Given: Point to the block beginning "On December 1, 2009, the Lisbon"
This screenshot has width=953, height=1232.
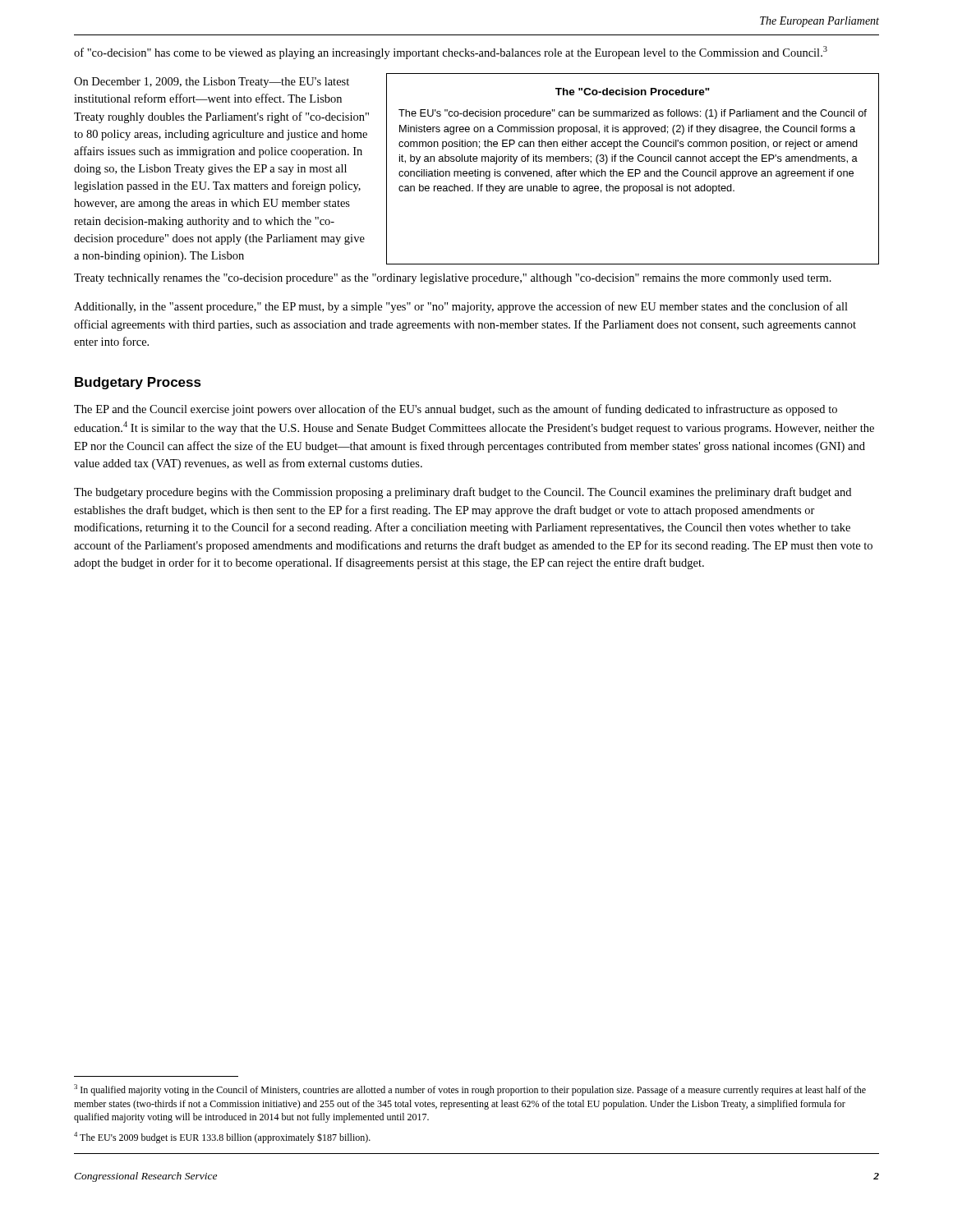Looking at the screenshot, I should 222,168.
